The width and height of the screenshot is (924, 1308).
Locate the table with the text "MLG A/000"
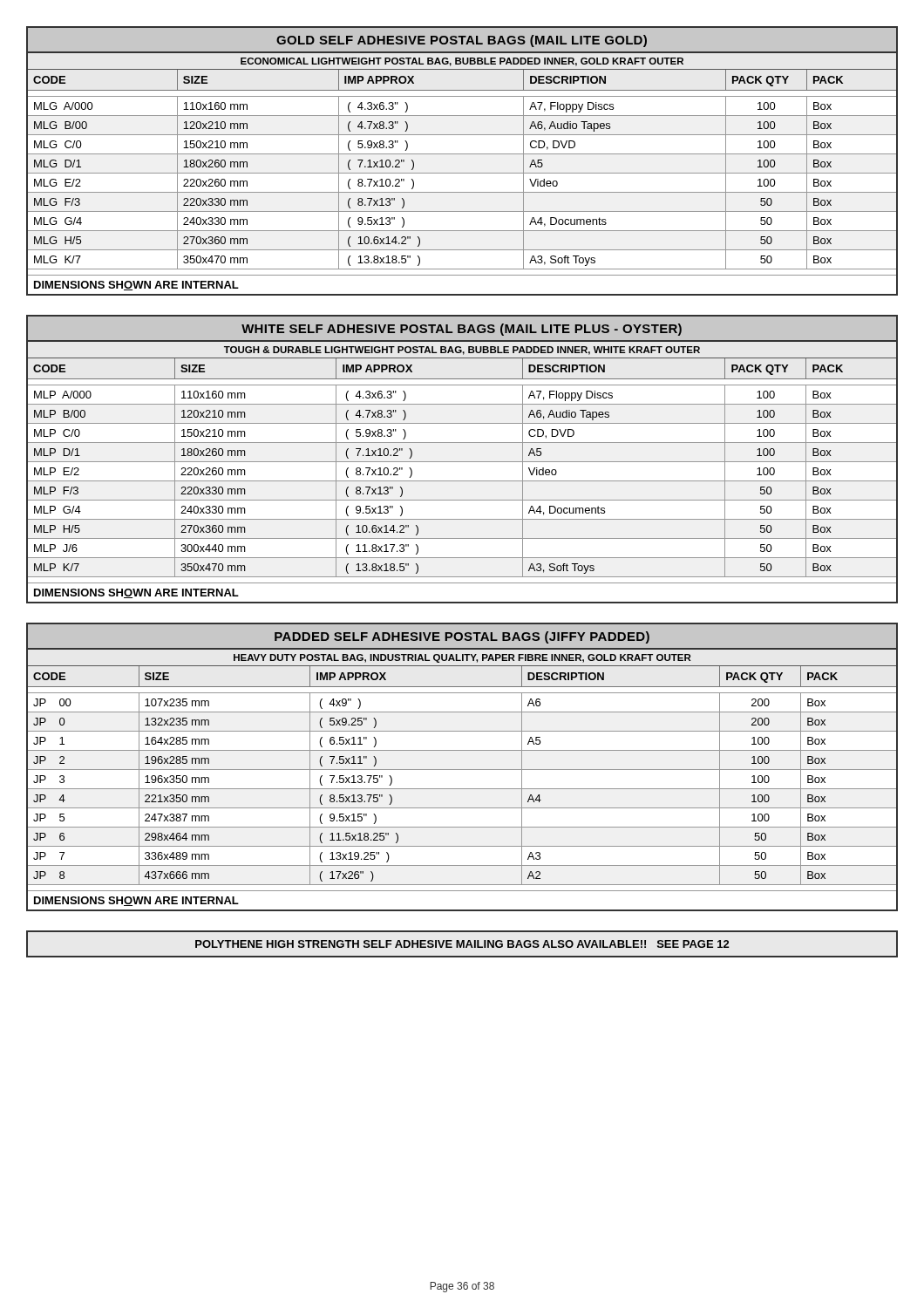tap(462, 161)
